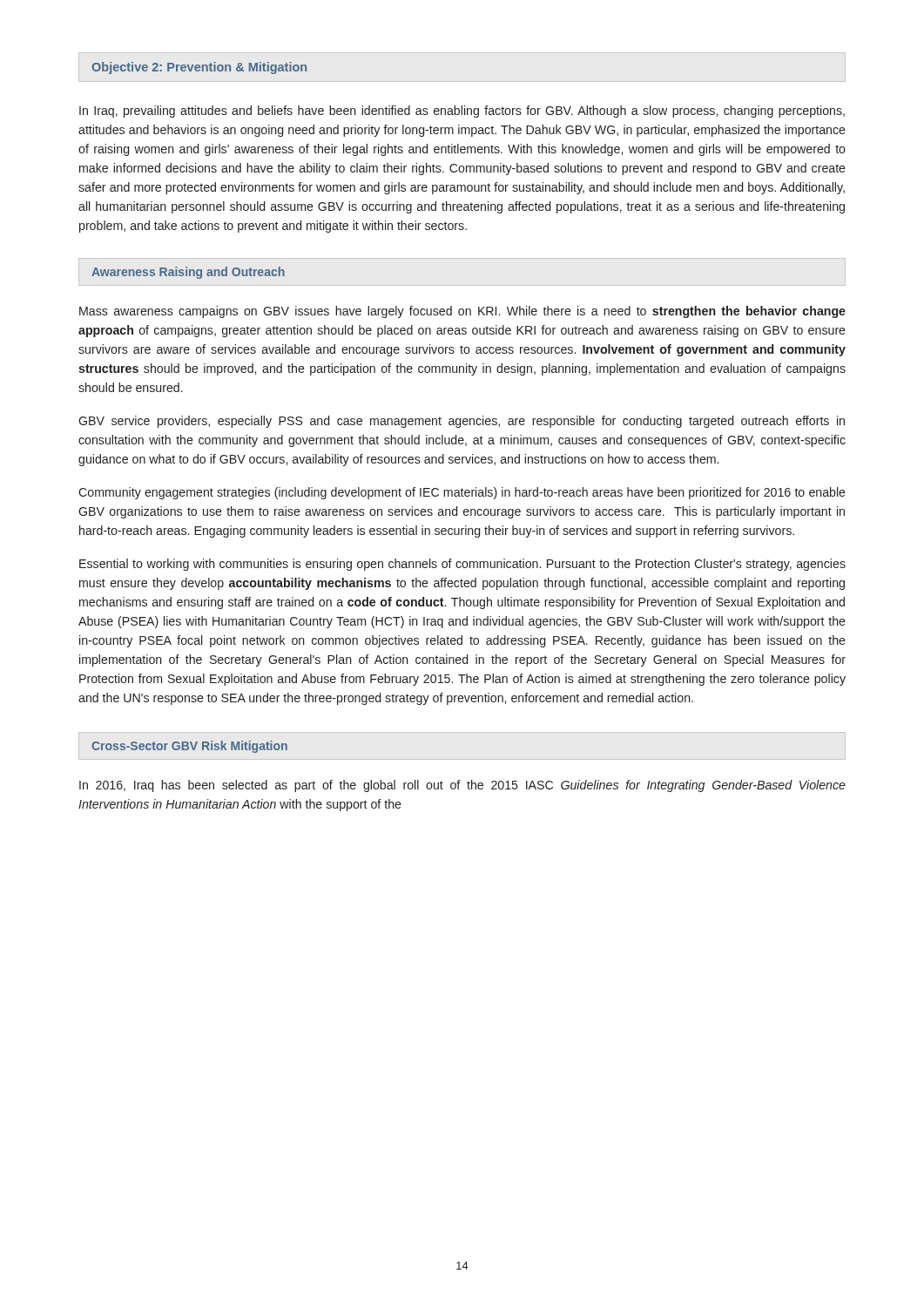Locate the text block with the text "Essential to working with"

click(x=462, y=631)
